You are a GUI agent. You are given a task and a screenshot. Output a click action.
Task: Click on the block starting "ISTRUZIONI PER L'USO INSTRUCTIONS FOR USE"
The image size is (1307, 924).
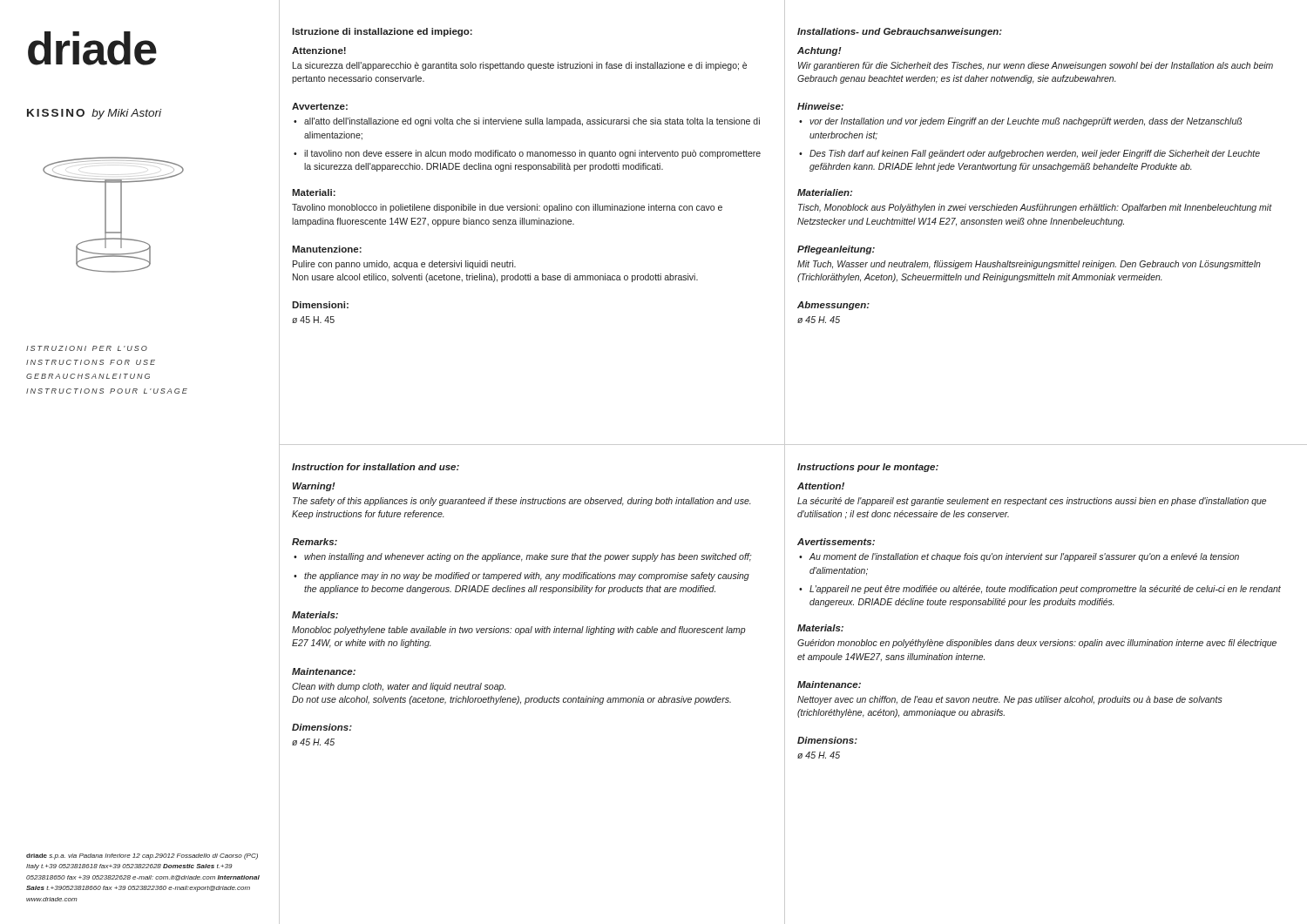[x=108, y=370]
